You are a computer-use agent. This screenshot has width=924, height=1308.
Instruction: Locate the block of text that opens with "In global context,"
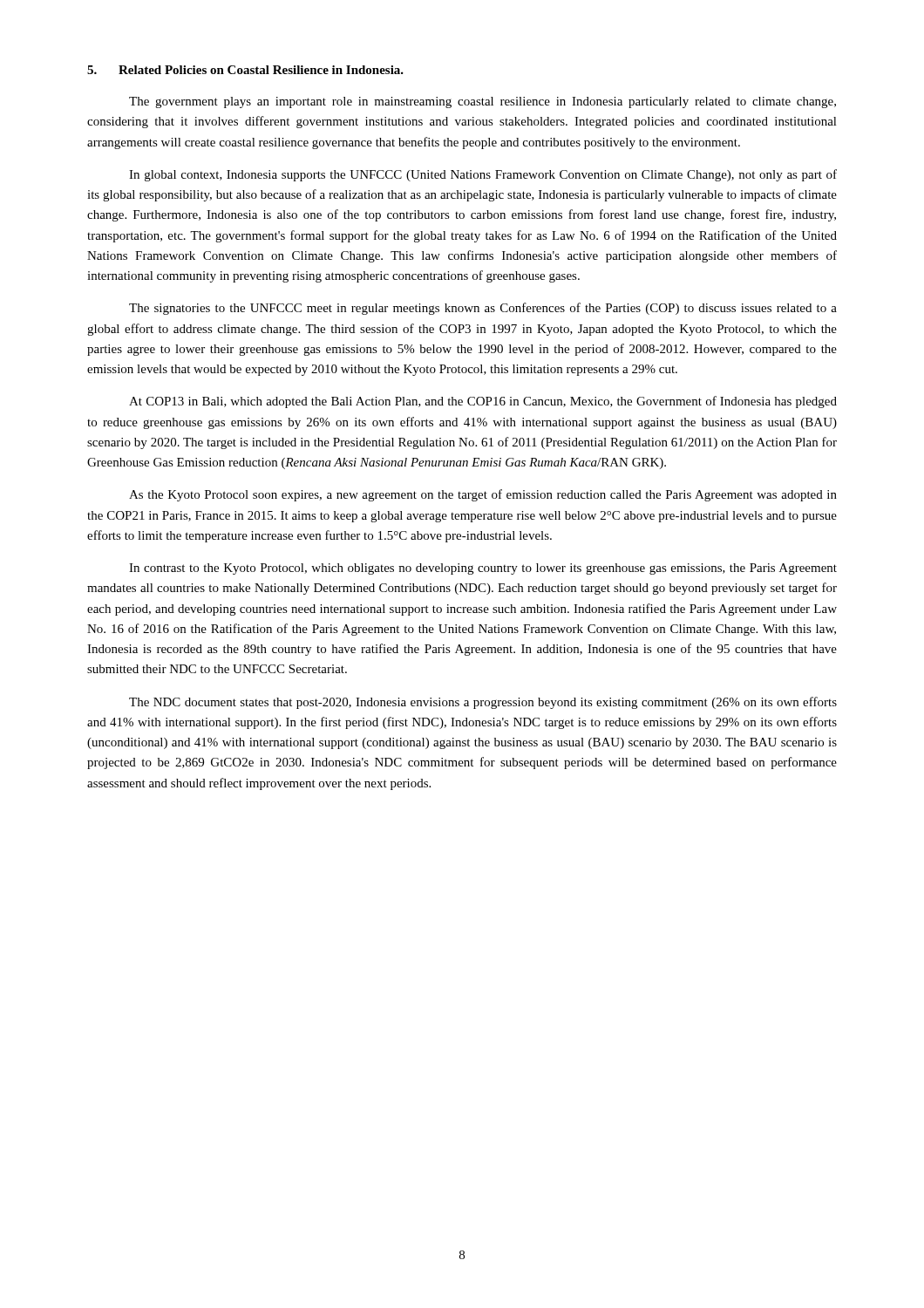click(462, 225)
